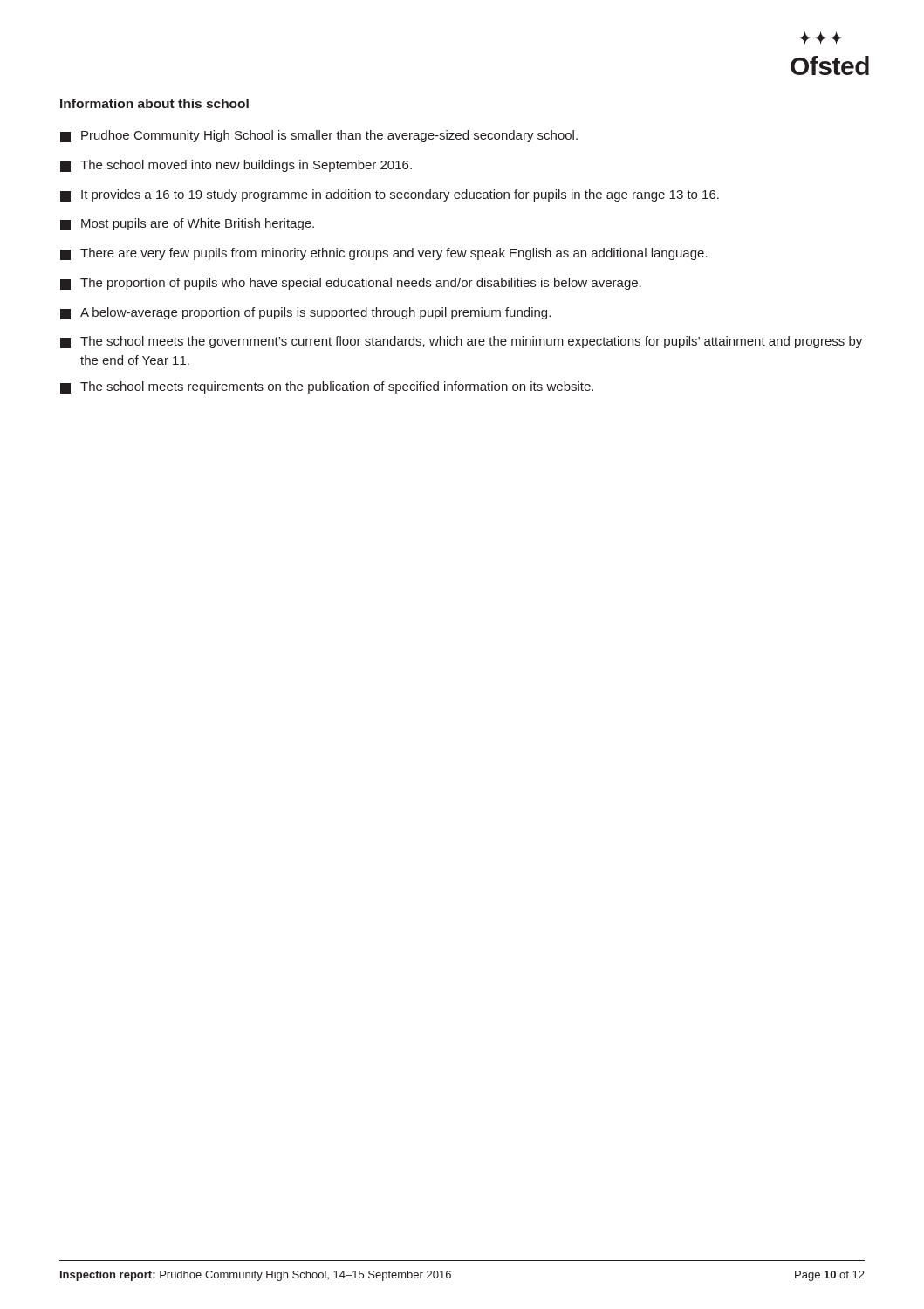
Task: Point to the block beginning "A below-average proportion of pupils is supported"
Action: pos(462,314)
